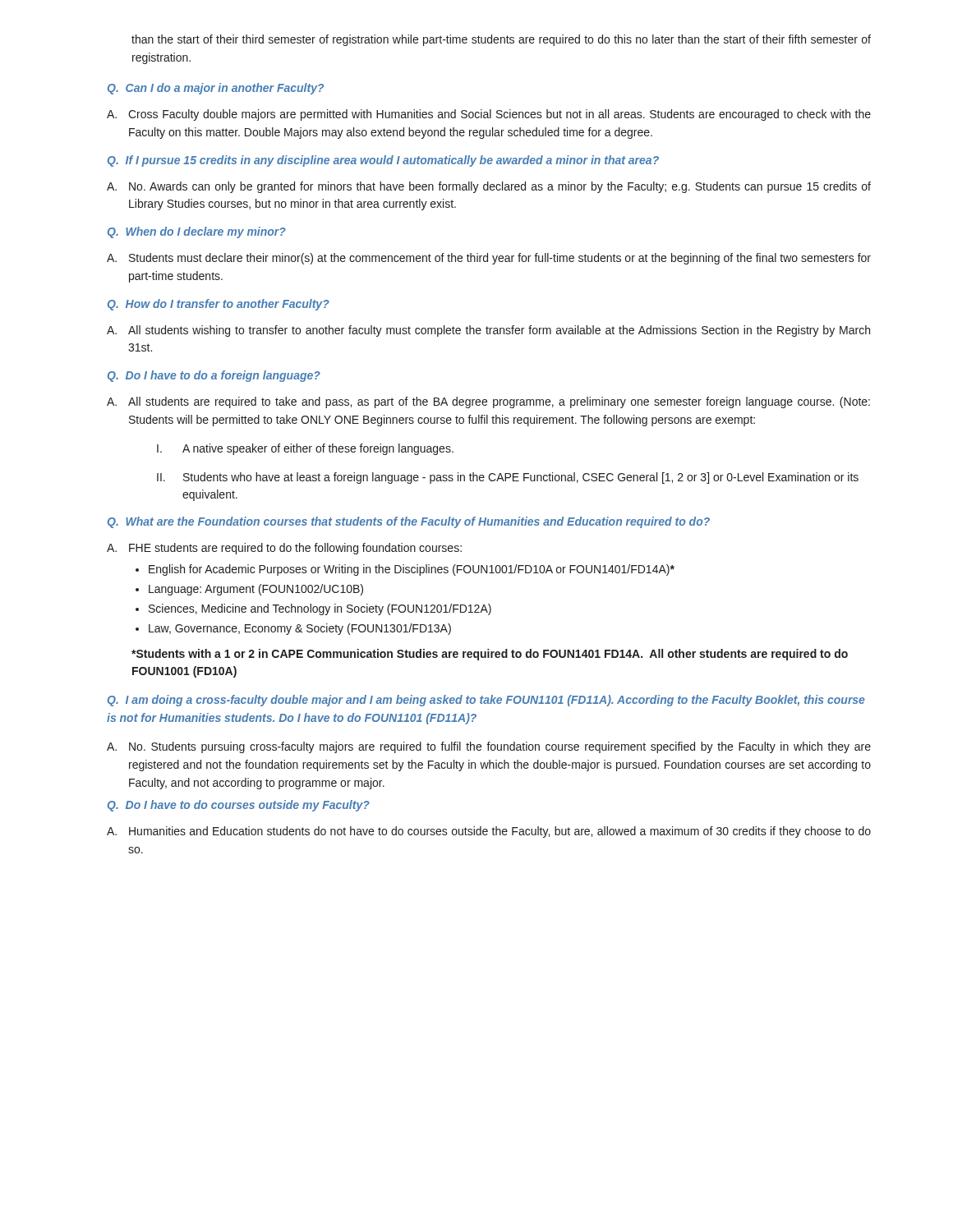The image size is (953, 1232).
Task: Find the text starting "Q. Do I have to do a foreign"
Action: coord(214,376)
